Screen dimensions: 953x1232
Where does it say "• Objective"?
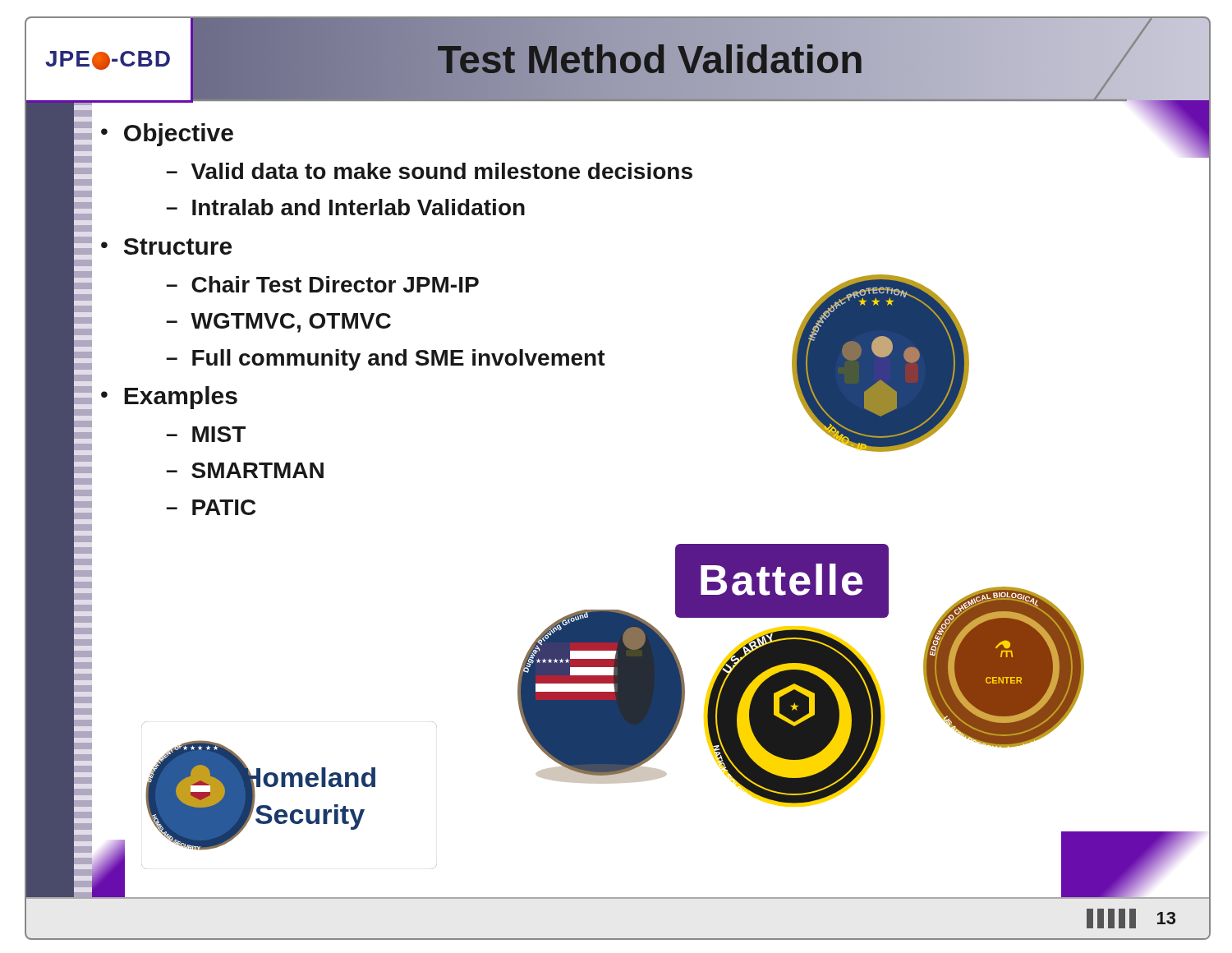coord(167,133)
